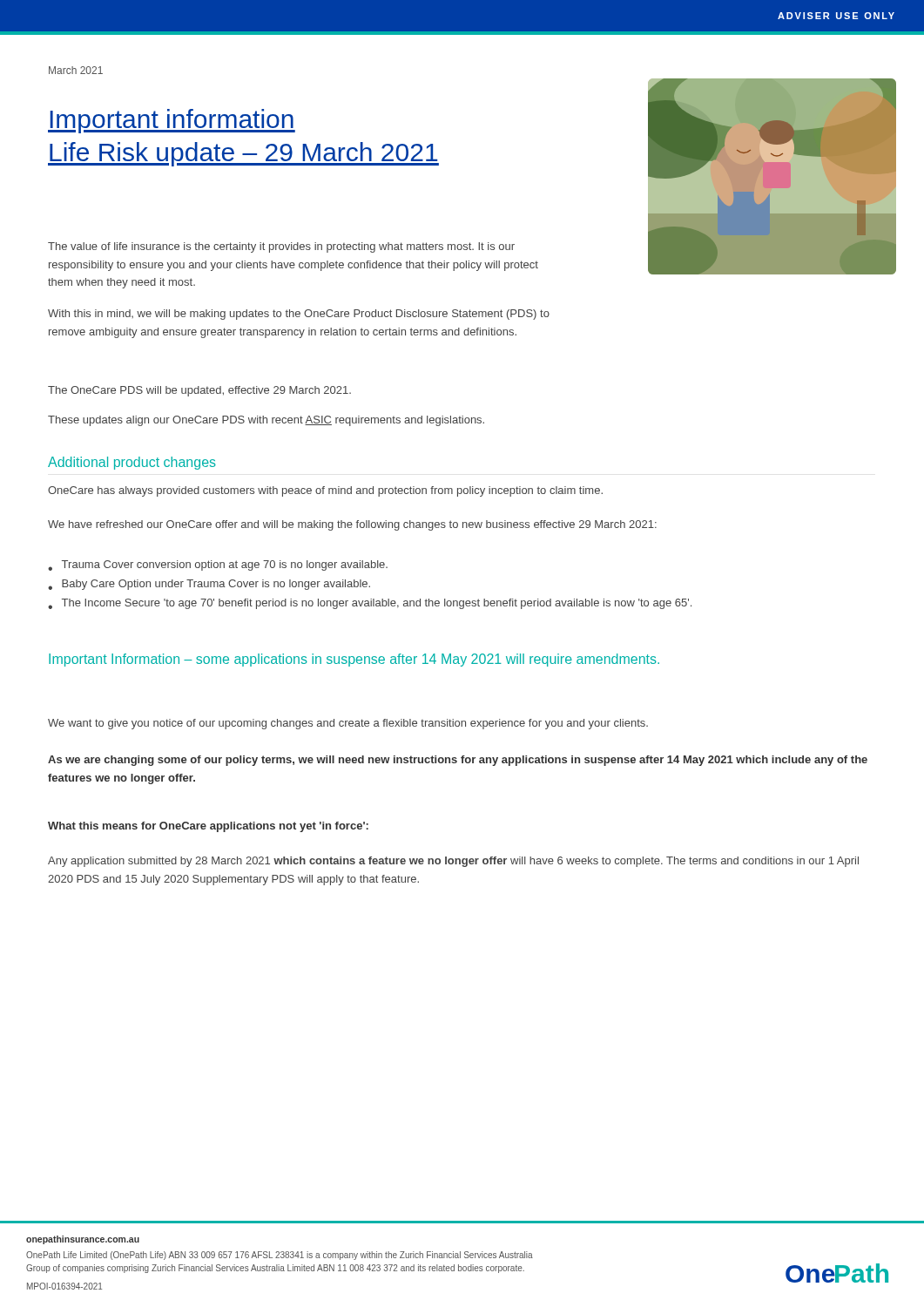The image size is (924, 1307).
Task: Locate the block of text that opens with "• Baby Care Option"
Action: click(209, 587)
